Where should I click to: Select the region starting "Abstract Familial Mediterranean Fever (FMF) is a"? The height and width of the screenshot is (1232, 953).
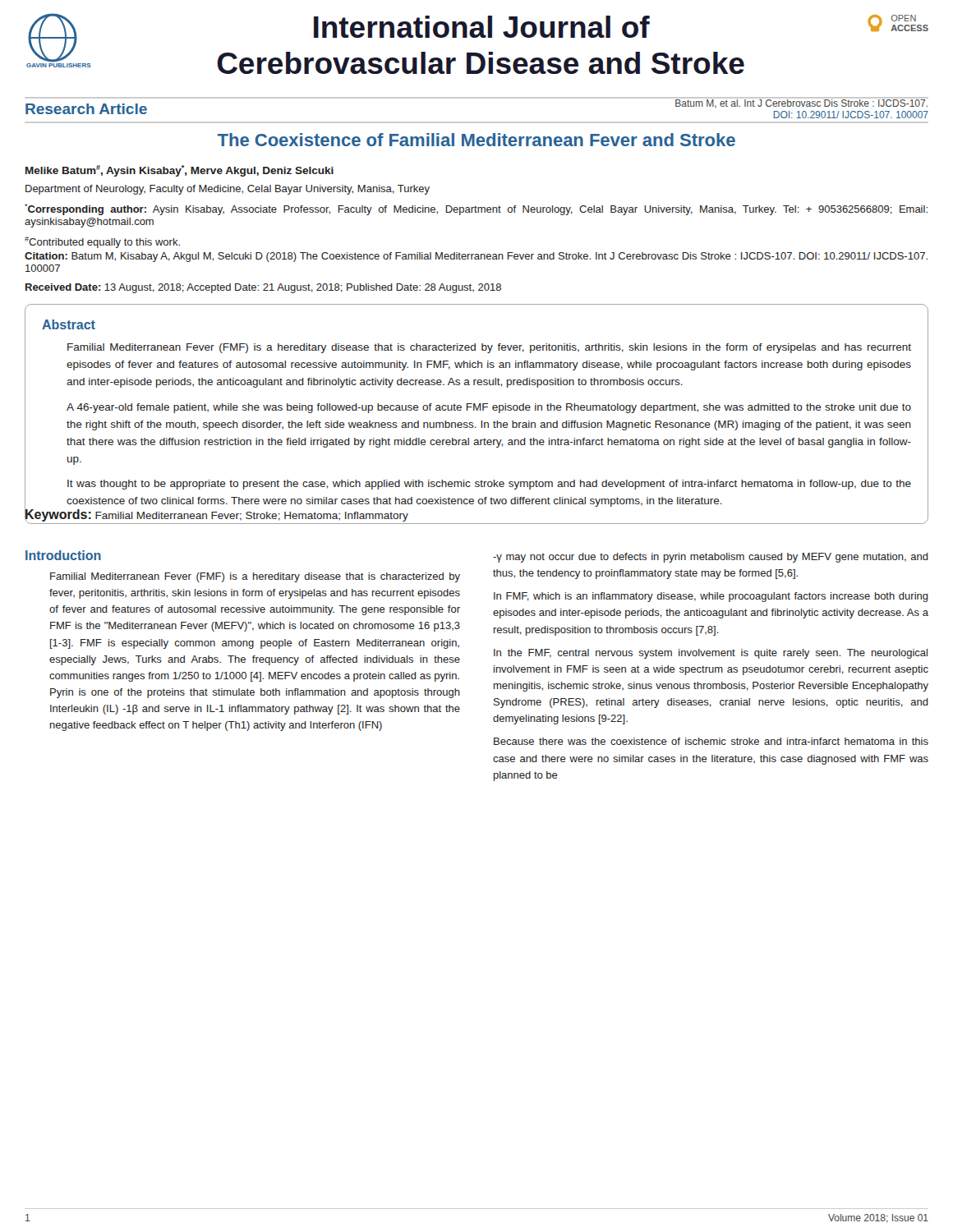[476, 414]
